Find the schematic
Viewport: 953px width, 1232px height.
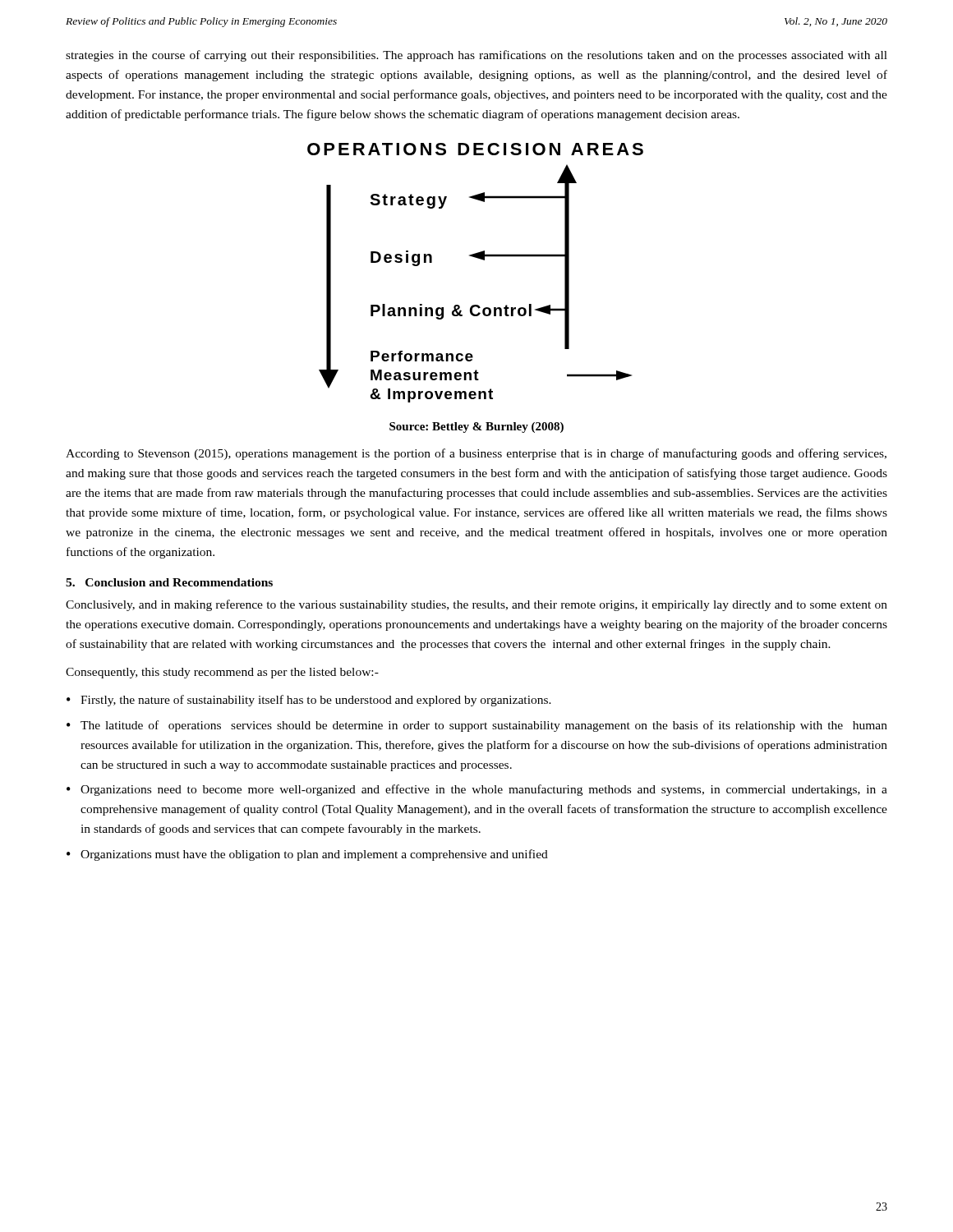(x=476, y=277)
